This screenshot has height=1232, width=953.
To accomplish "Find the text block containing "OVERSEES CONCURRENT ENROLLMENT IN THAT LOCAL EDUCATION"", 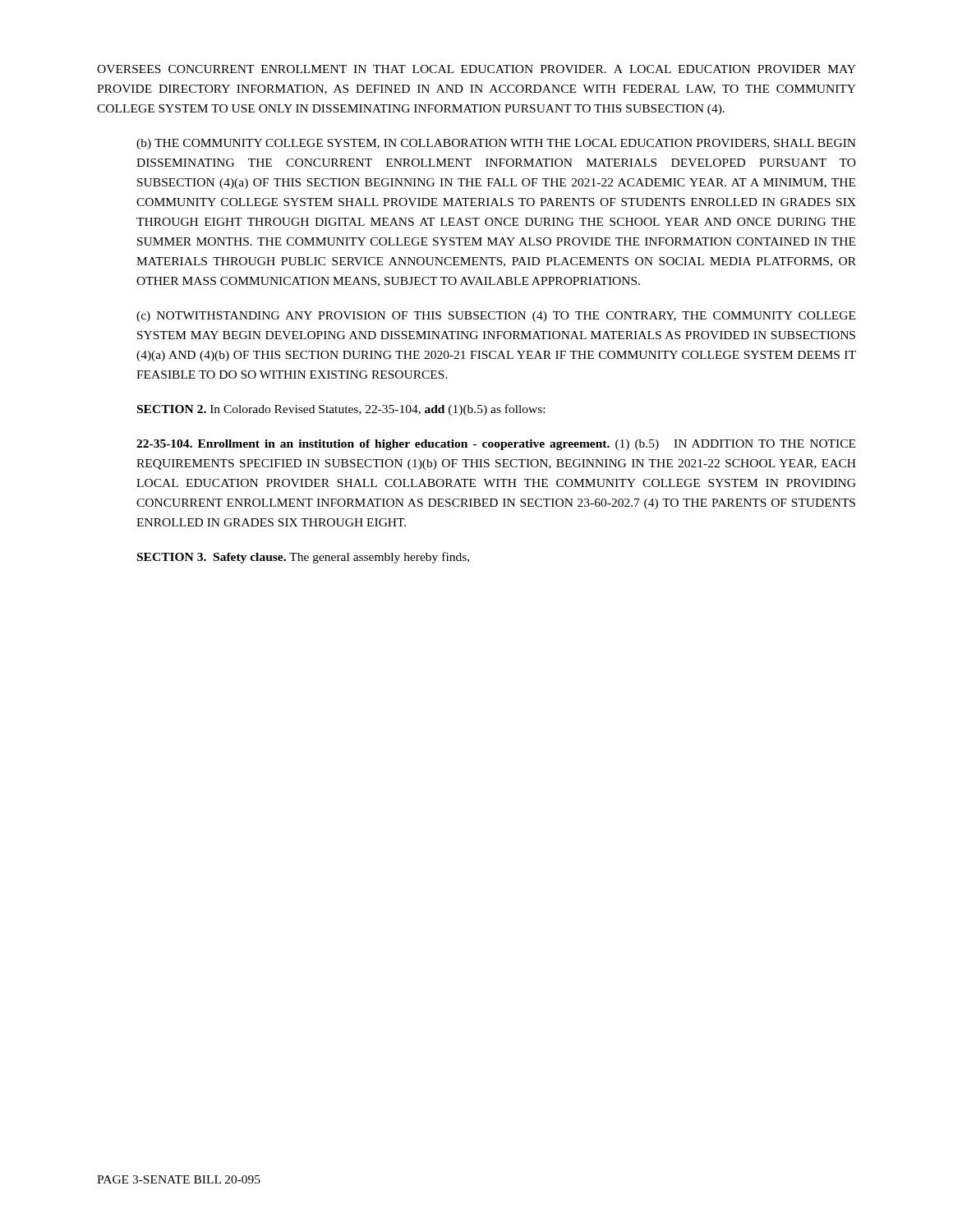I will [476, 89].
